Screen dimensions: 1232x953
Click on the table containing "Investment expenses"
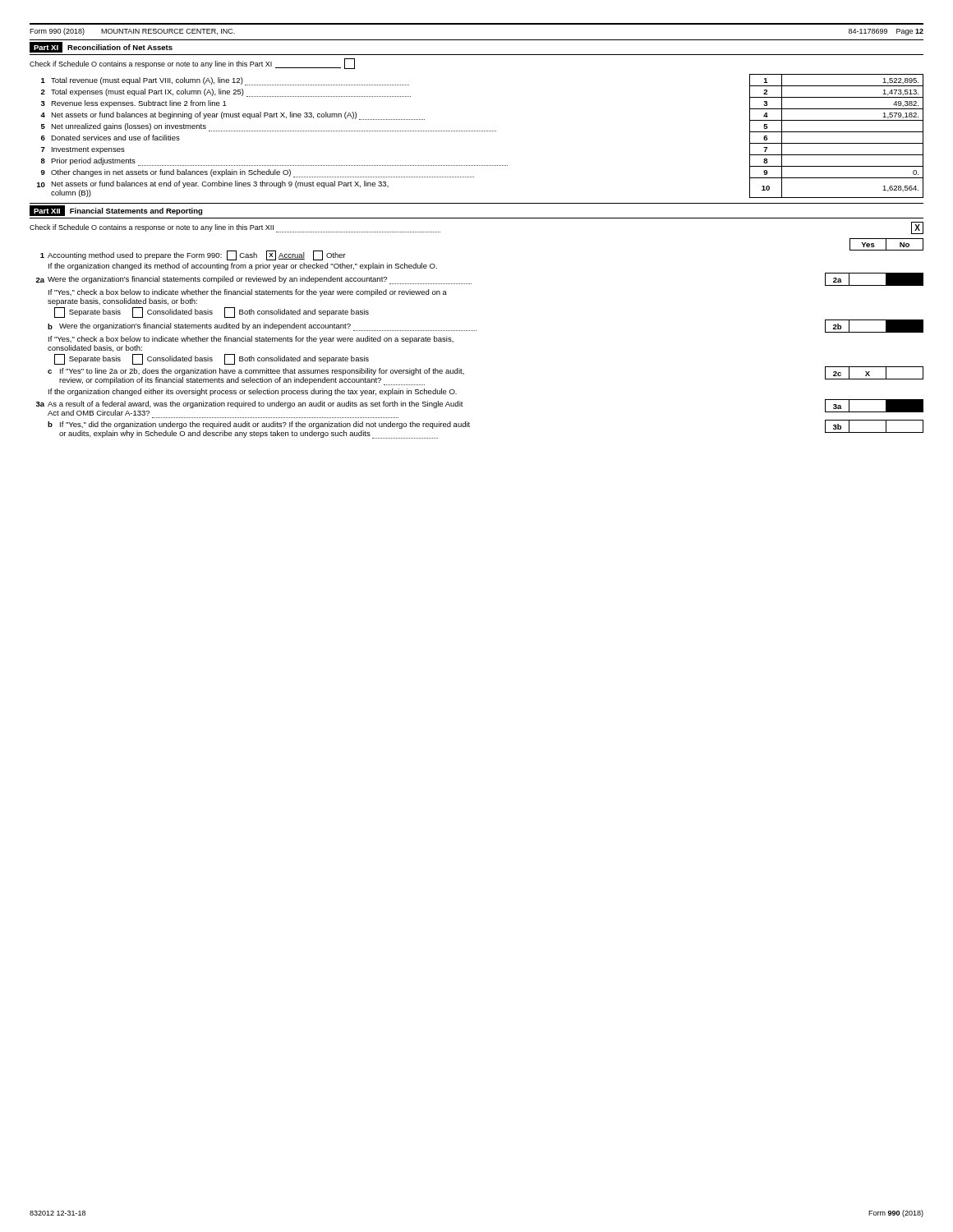476,136
